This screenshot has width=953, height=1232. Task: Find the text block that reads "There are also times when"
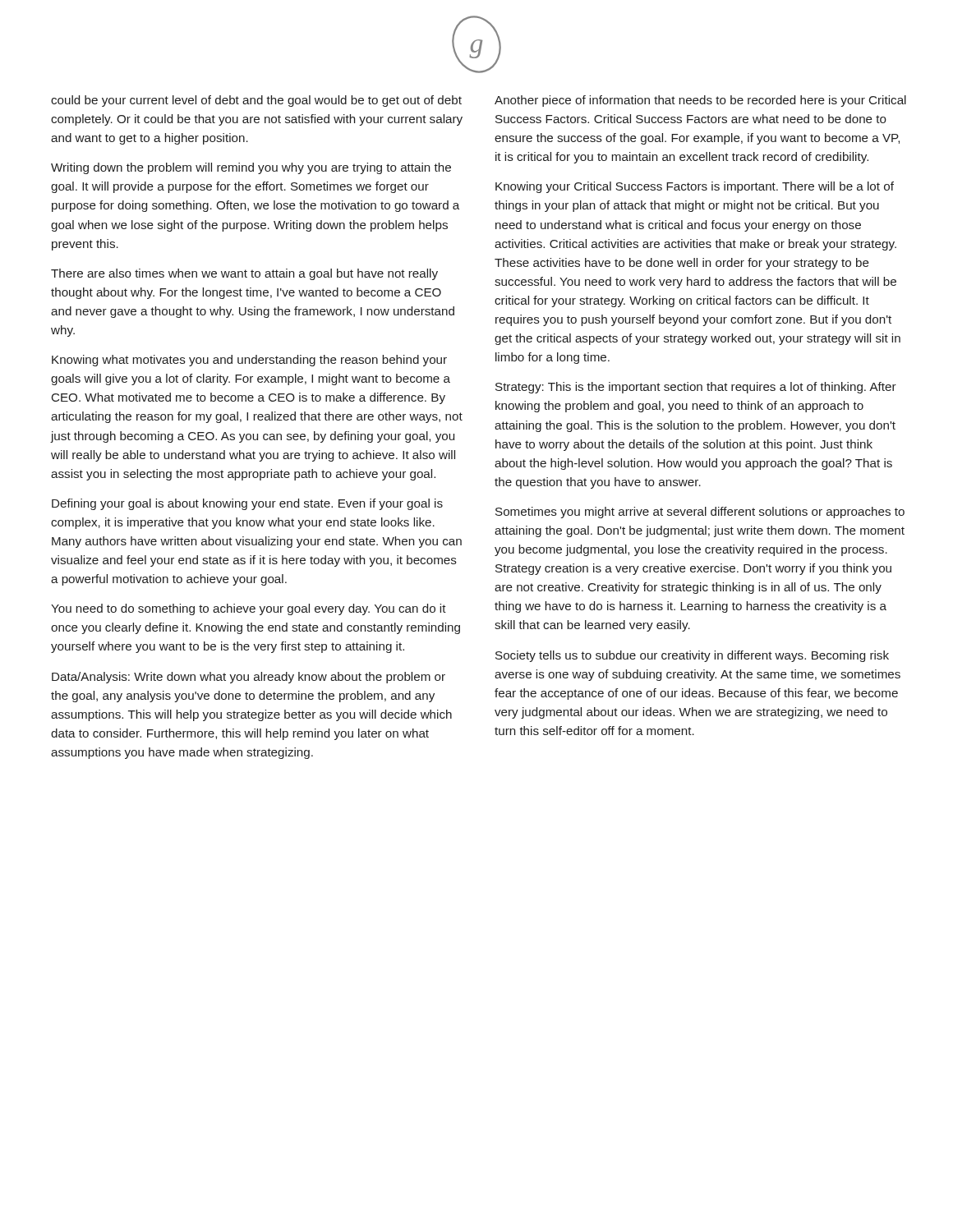click(x=257, y=301)
